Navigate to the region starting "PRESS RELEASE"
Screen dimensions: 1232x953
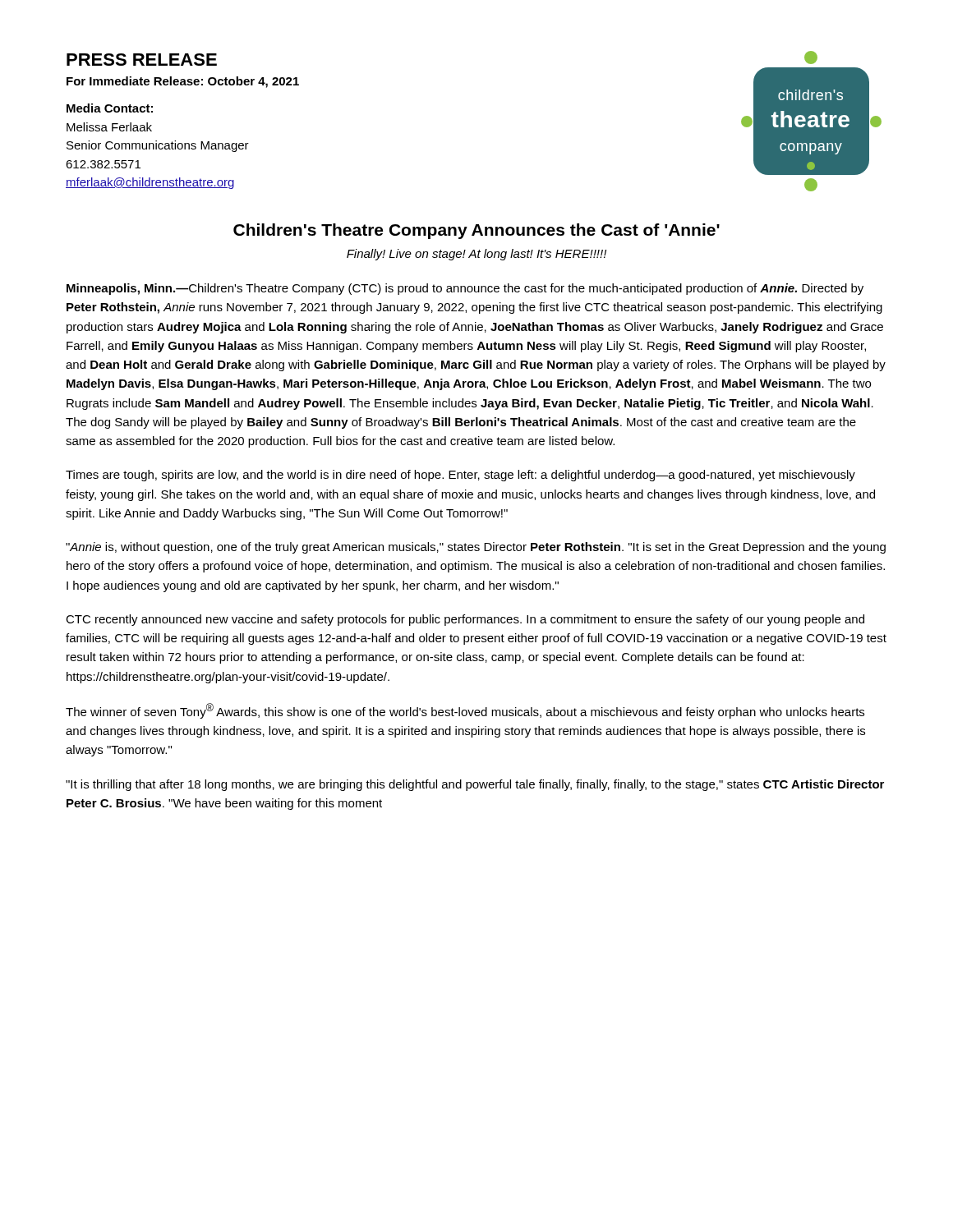point(142,60)
